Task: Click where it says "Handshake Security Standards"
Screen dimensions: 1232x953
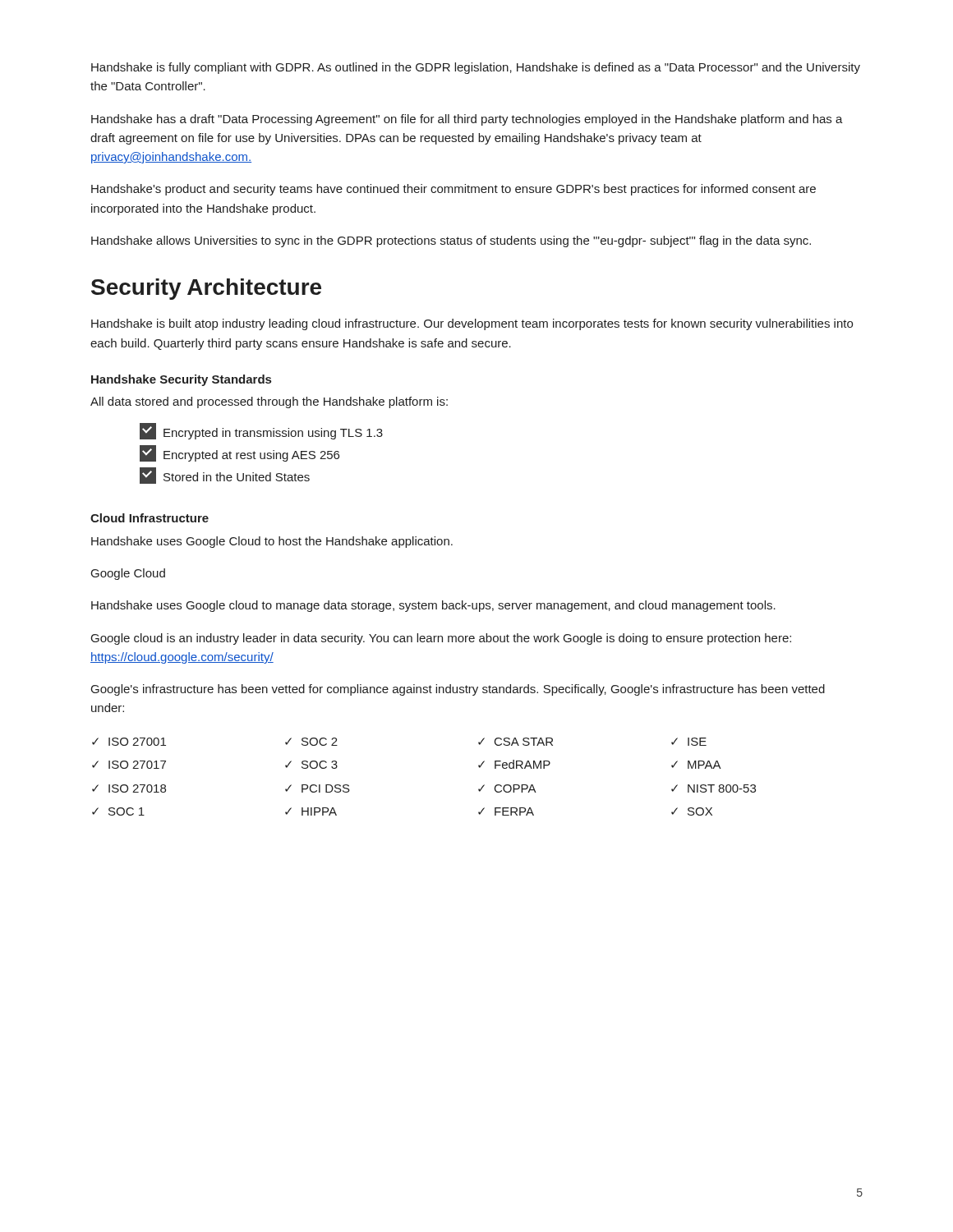Action: pyautogui.click(x=181, y=379)
